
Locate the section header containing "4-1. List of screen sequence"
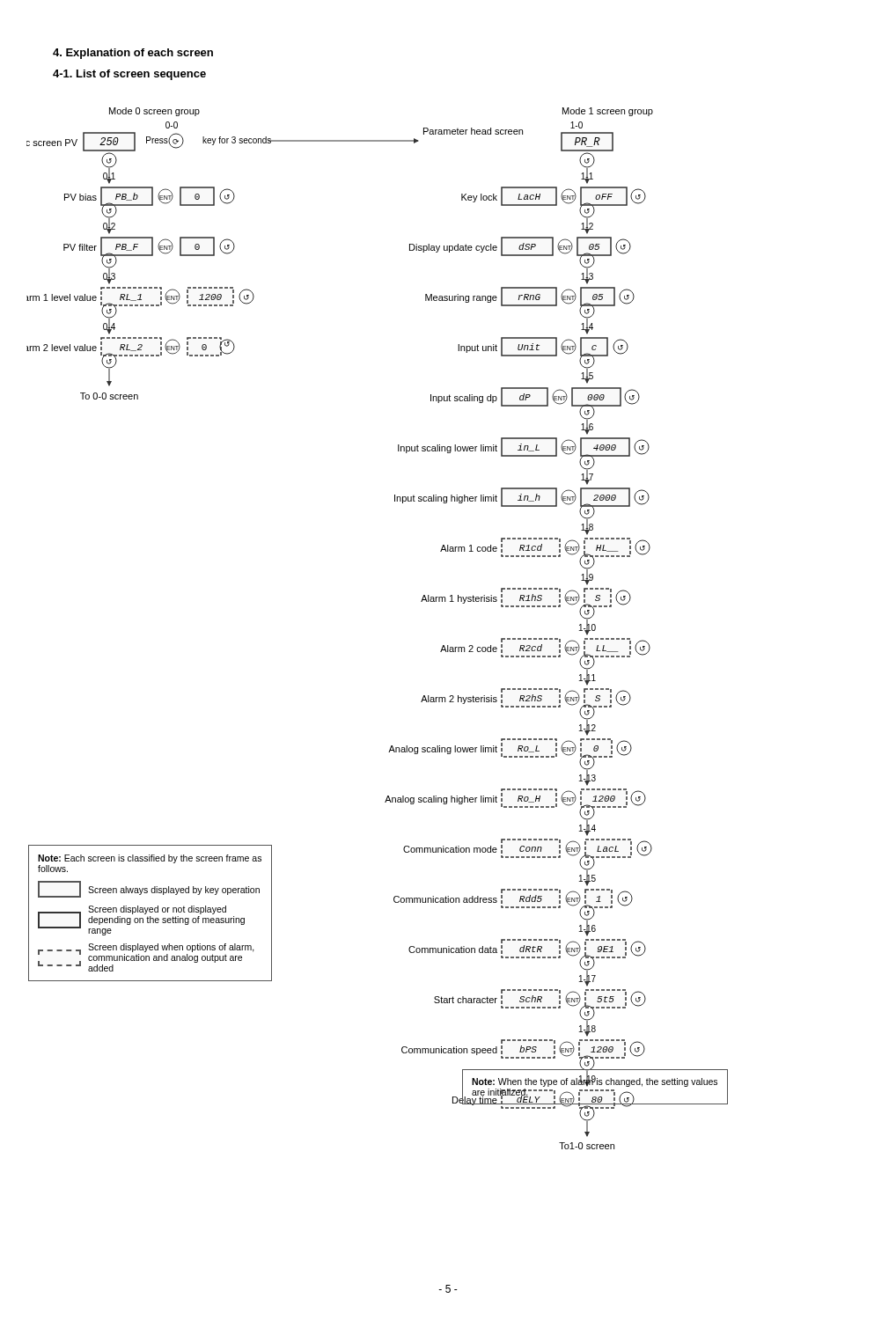pyautogui.click(x=129, y=74)
